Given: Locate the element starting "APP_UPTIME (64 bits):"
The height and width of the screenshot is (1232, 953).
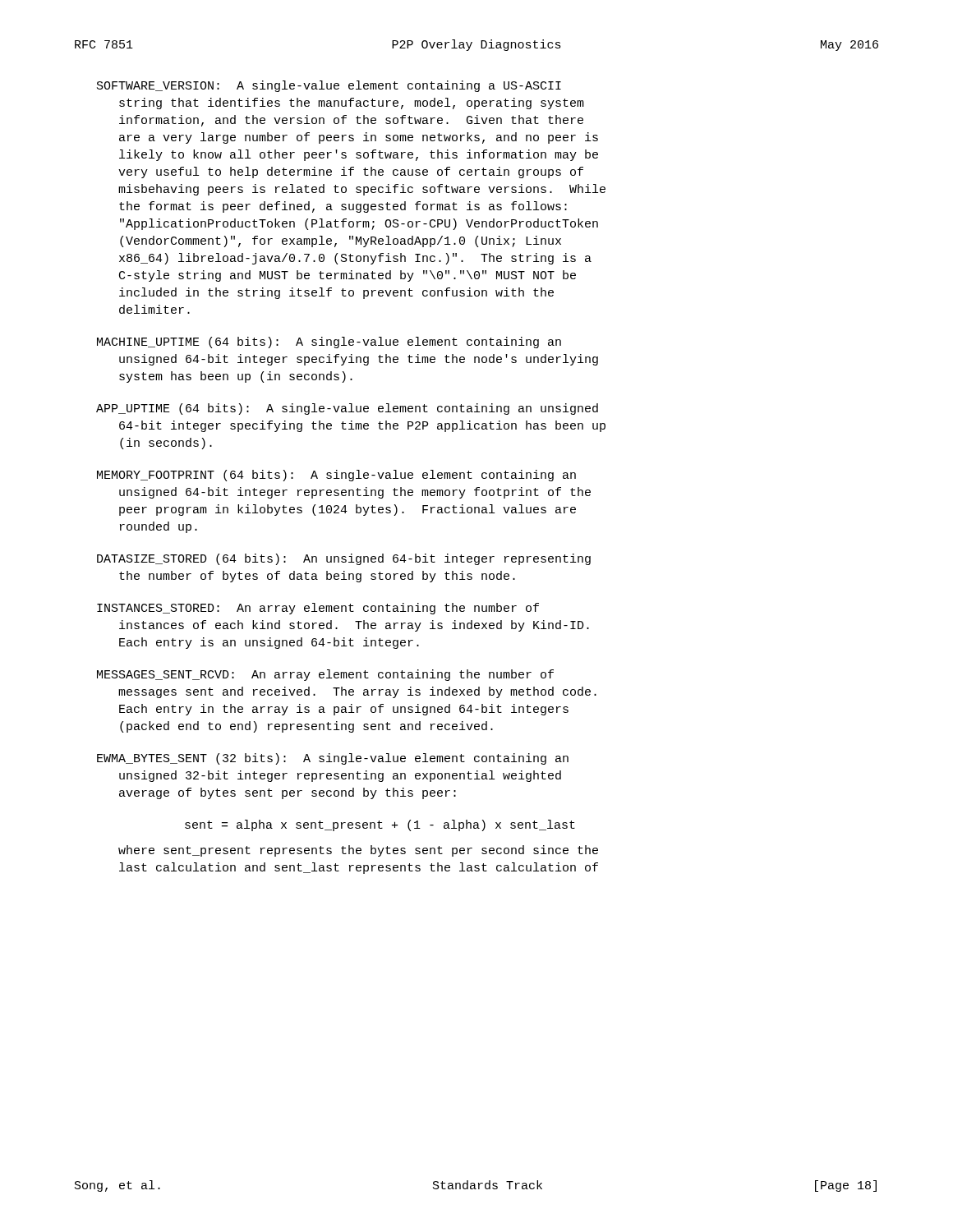Looking at the screenshot, I should click(476, 427).
